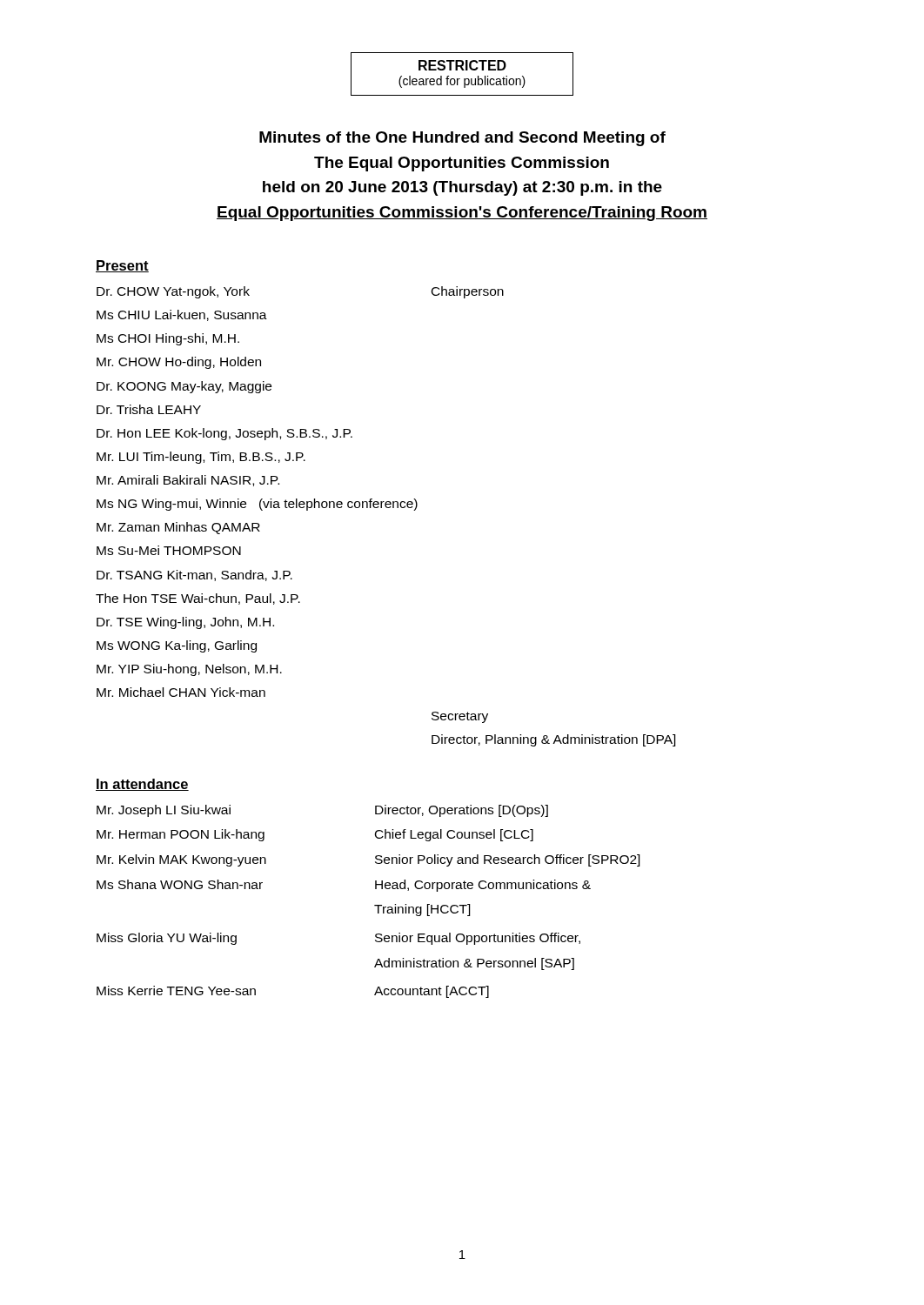
Task: Find the list item with the text "Ms CHIU Lai-kuen, Susanna"
Action: coord(181,315)
